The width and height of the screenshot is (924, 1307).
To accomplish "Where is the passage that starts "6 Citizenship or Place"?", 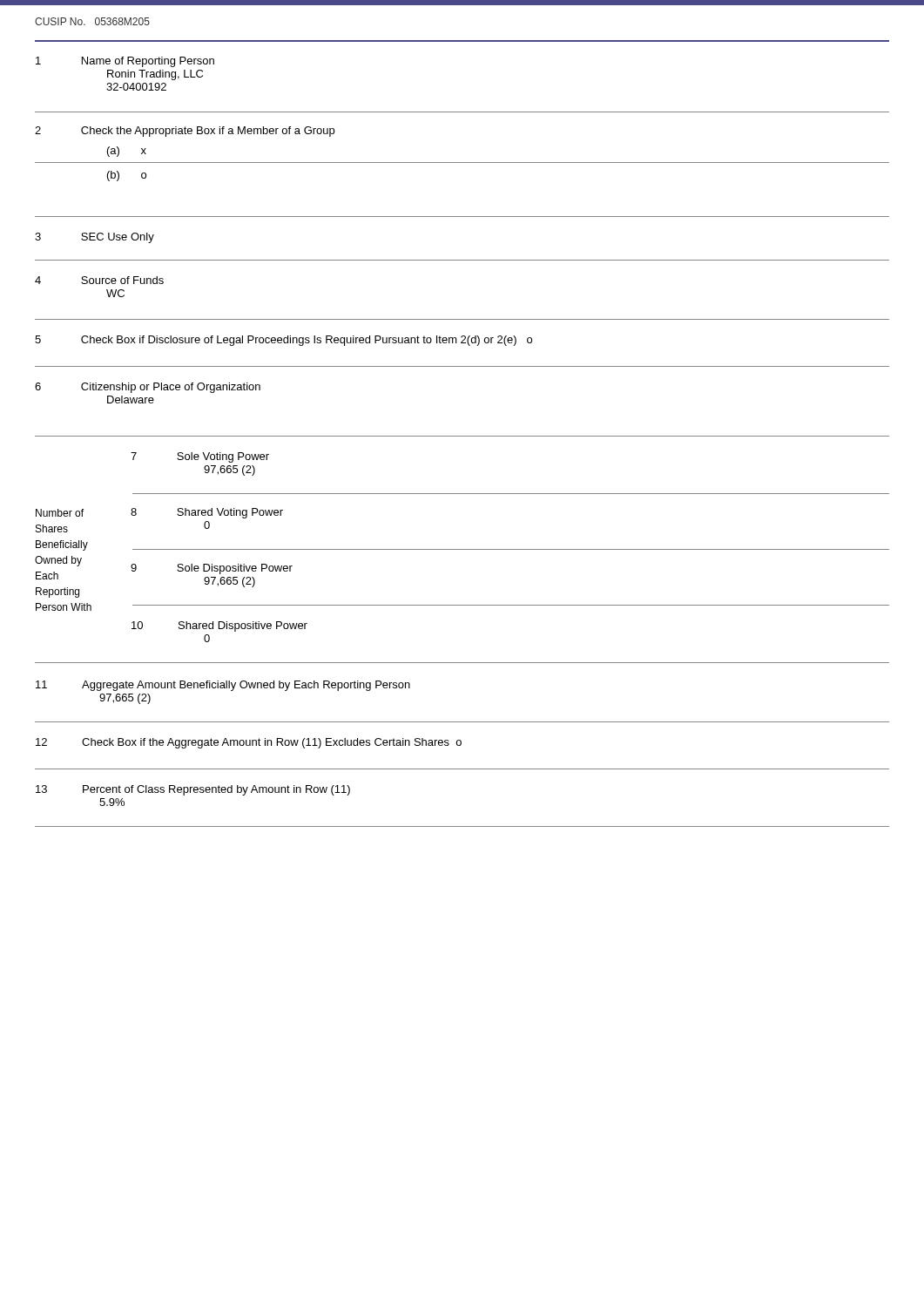I will pyautogui.click(x=148, y=393).
